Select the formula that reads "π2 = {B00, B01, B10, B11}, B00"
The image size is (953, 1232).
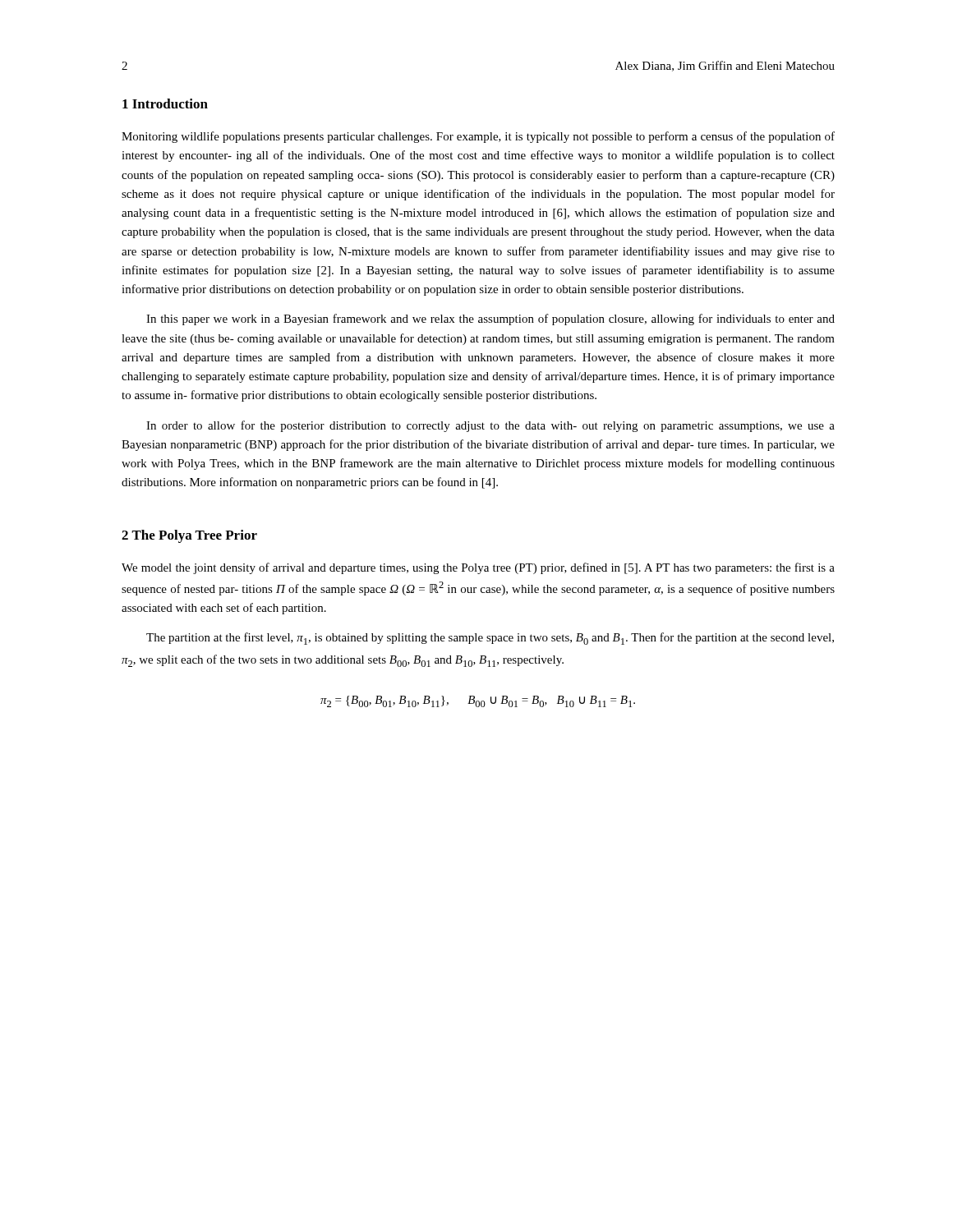478,701
